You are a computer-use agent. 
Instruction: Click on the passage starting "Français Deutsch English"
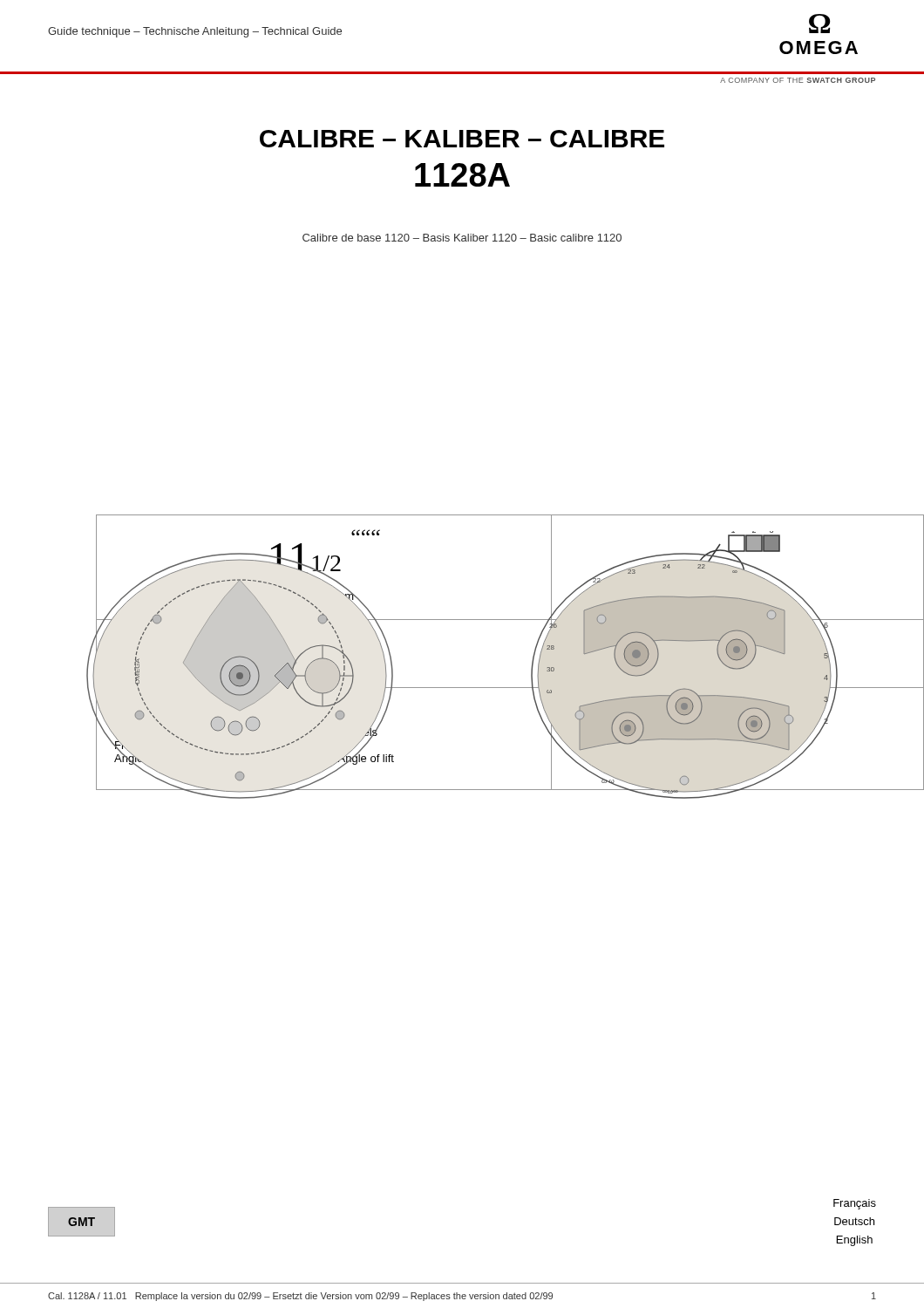tap(854, 1221)
